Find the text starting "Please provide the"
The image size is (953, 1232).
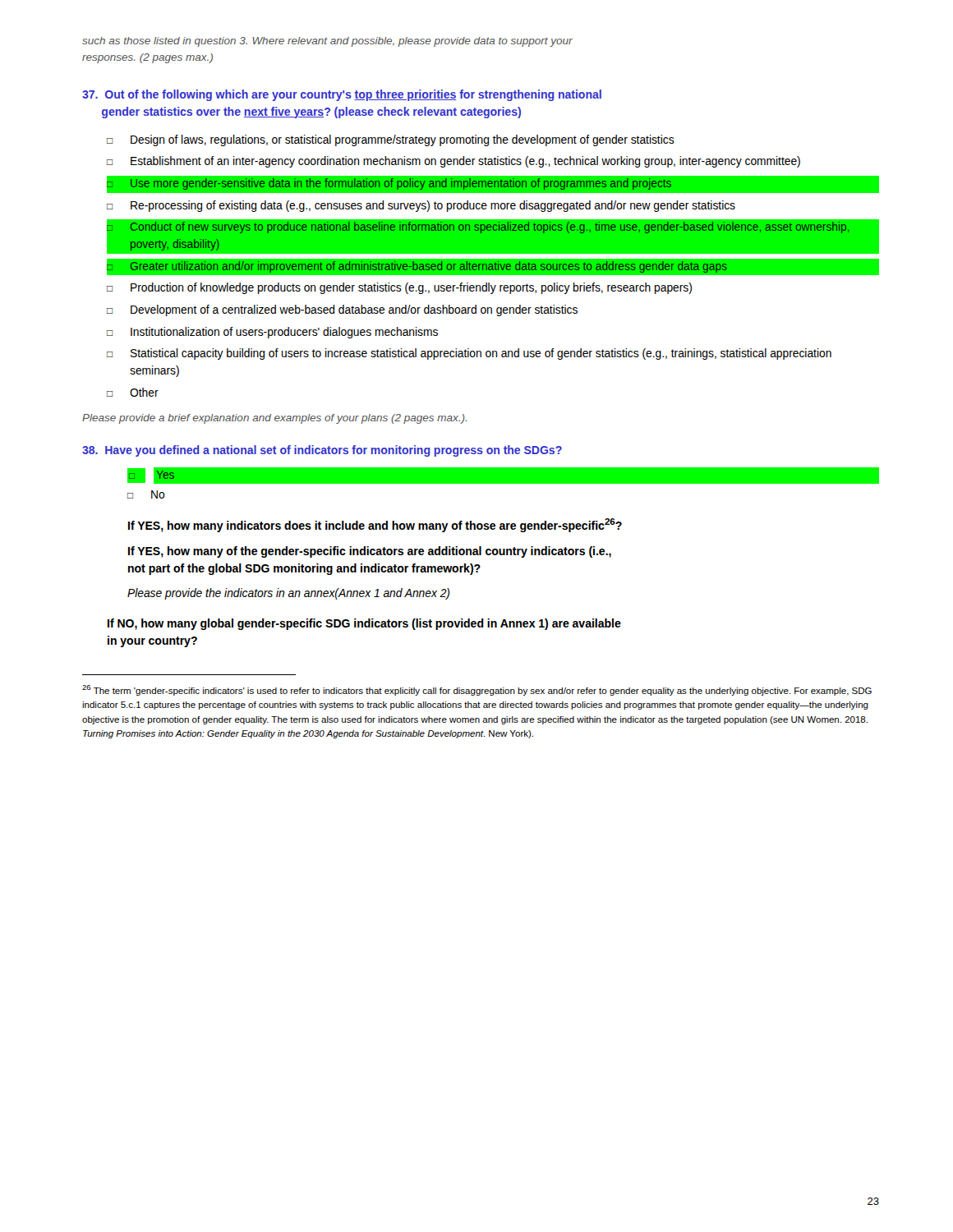[289, 593]
